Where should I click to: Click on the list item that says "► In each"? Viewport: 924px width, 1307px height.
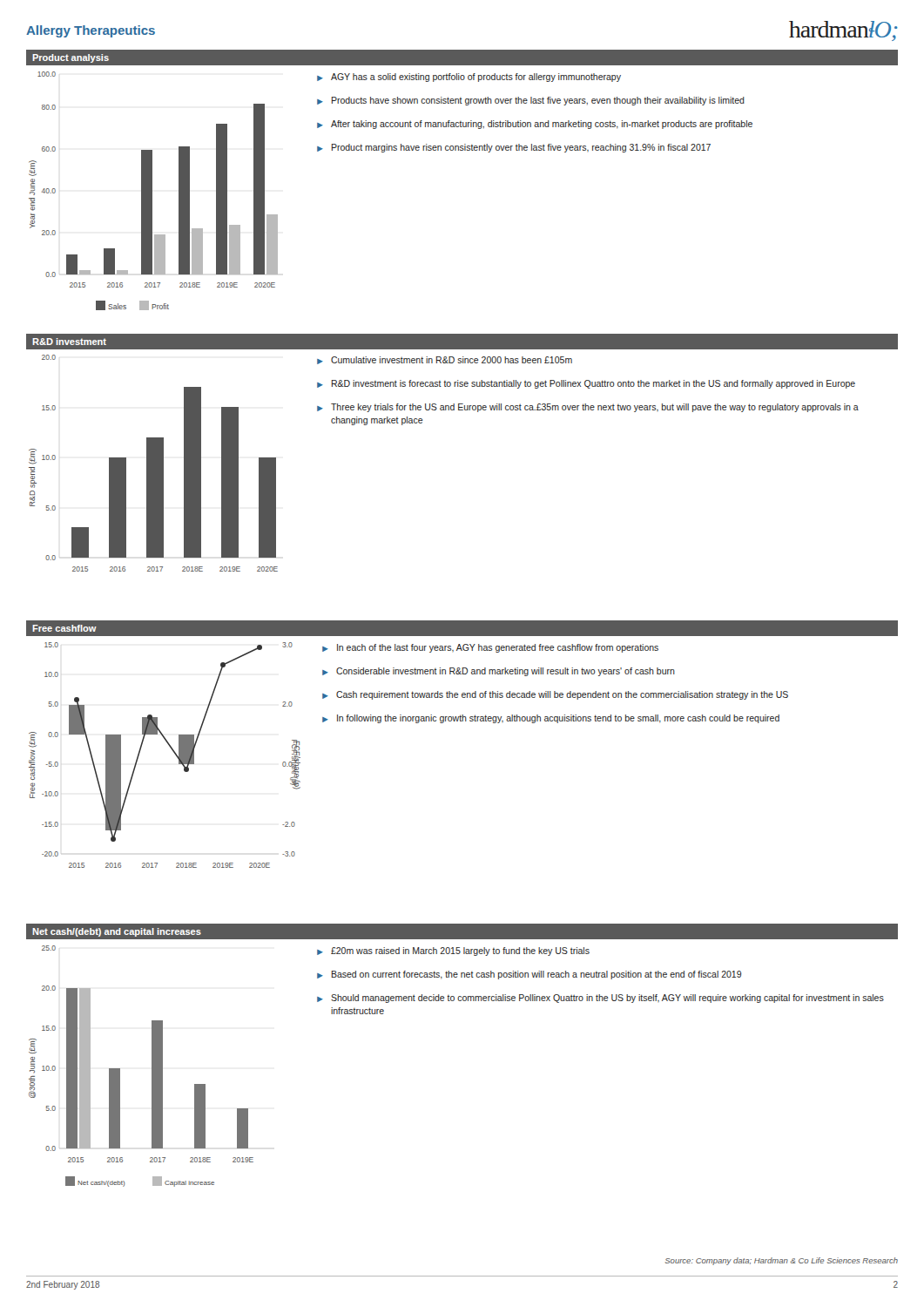(490, 649)
